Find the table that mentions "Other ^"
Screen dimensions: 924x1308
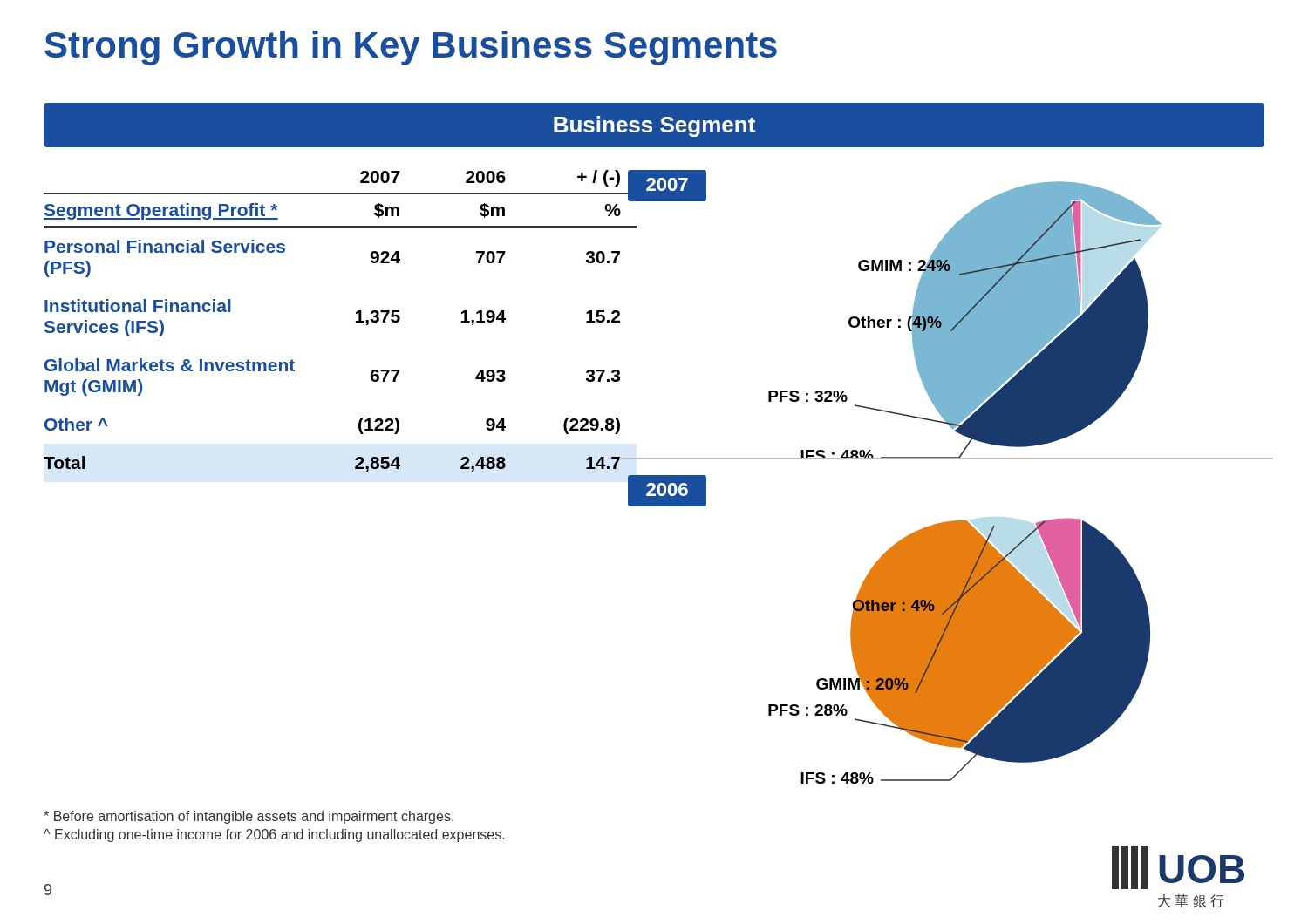340,322
